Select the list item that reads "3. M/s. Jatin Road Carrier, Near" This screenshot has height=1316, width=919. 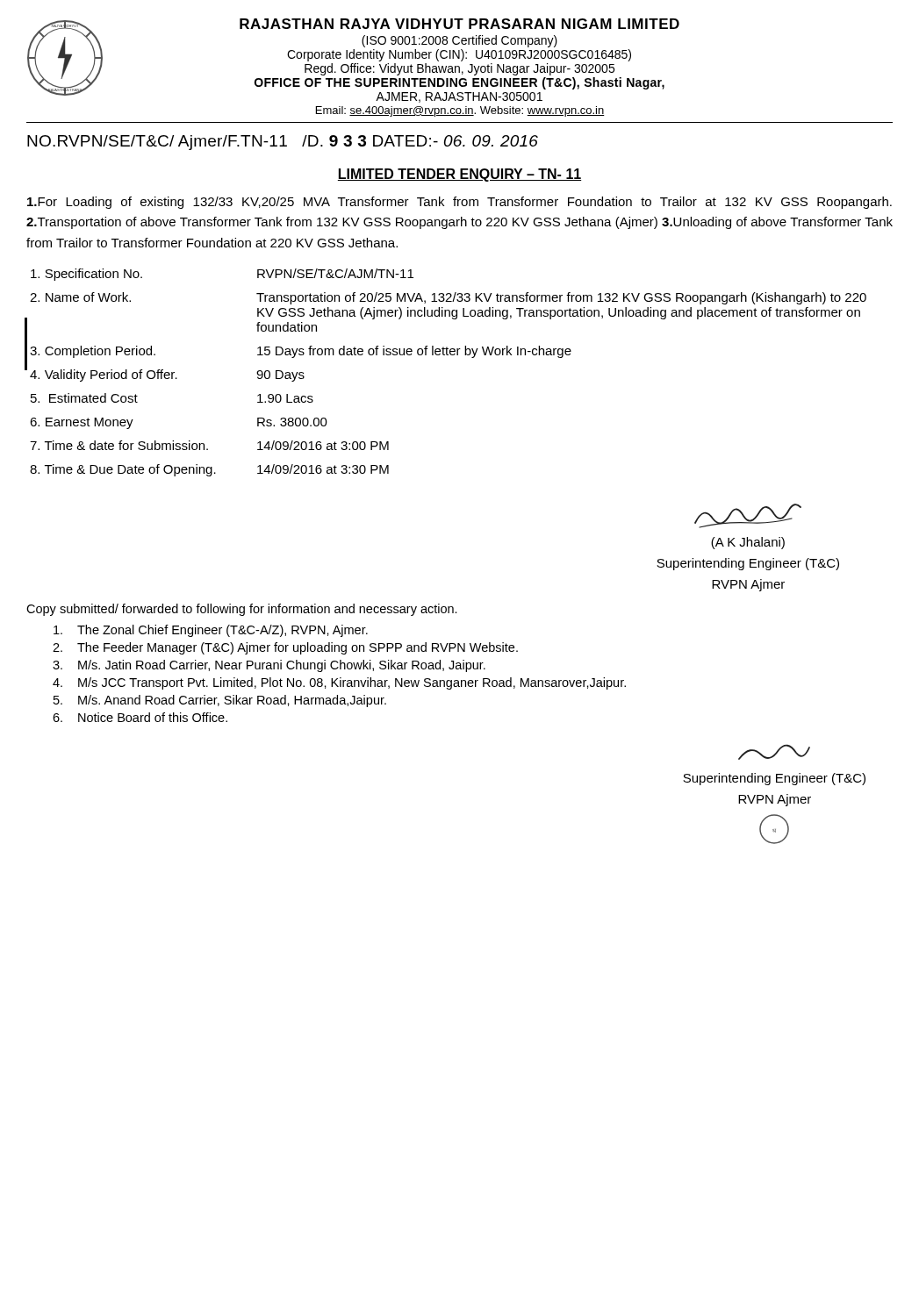coord(473,665)
